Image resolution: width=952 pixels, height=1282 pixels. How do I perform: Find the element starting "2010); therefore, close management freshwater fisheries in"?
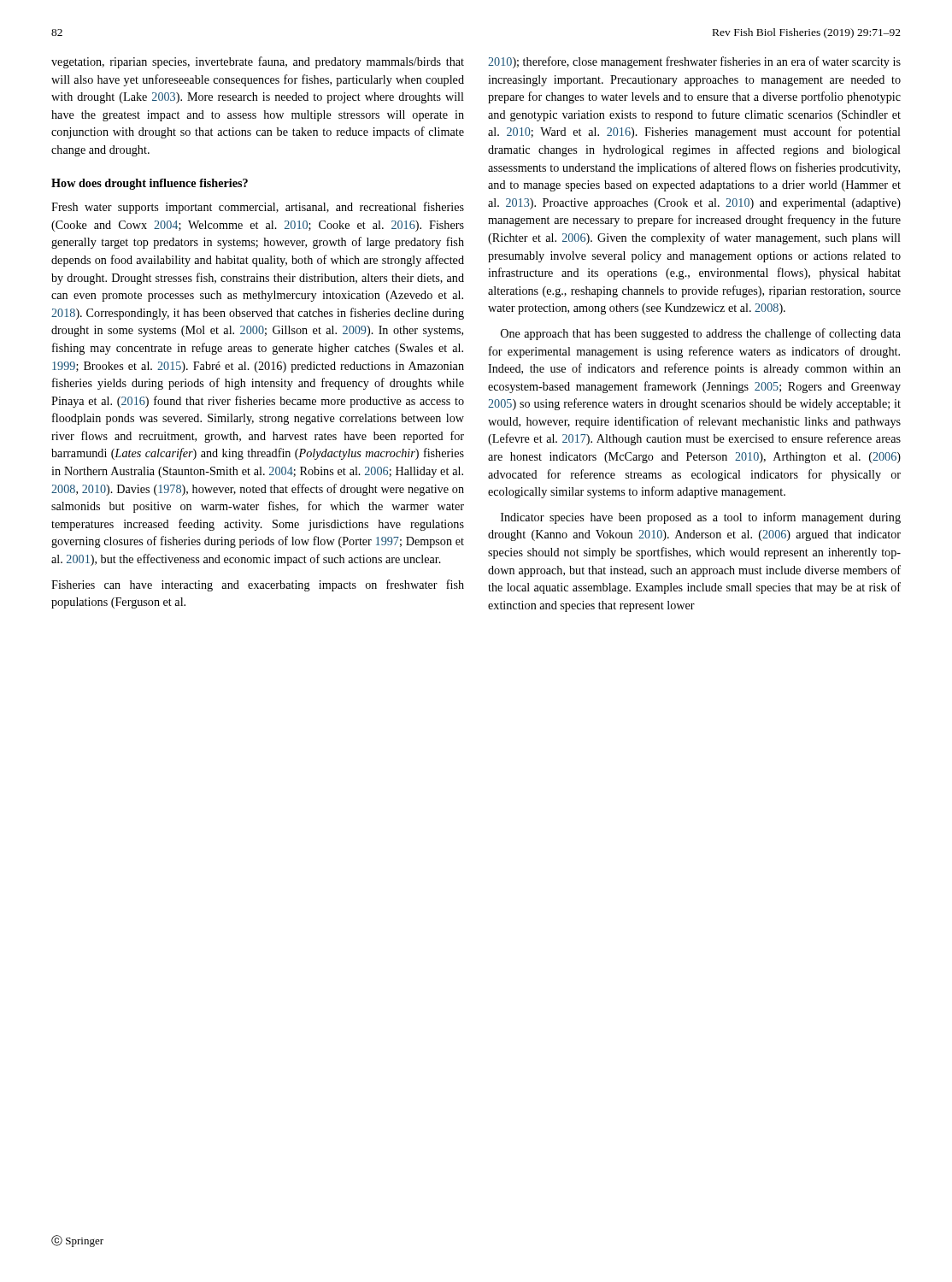[x=694, y=333]
